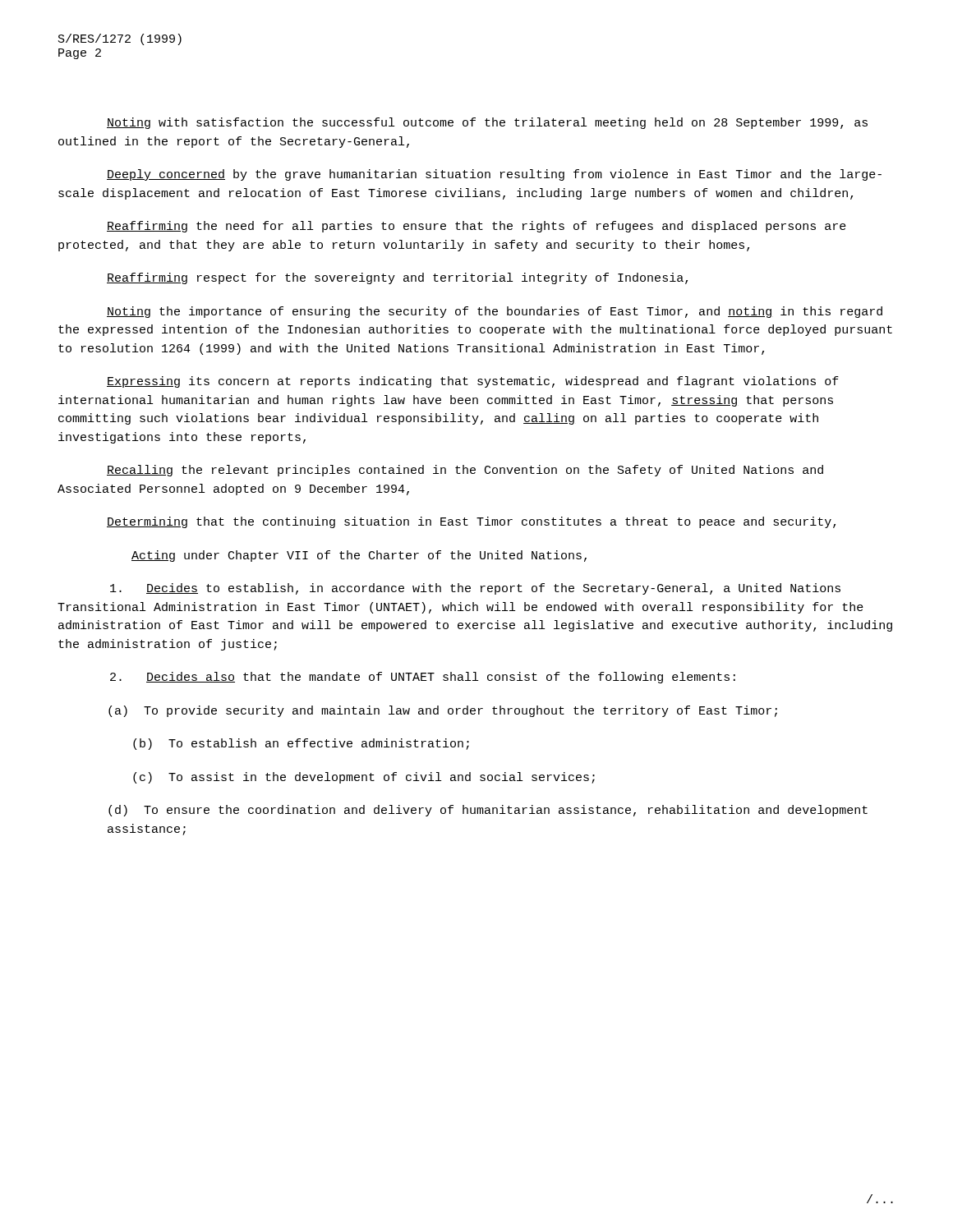Click on the passage starting "(d) To ensure the coordination"
The height and width of the screenshot is (1232, 953).
(x=488, y=820)
